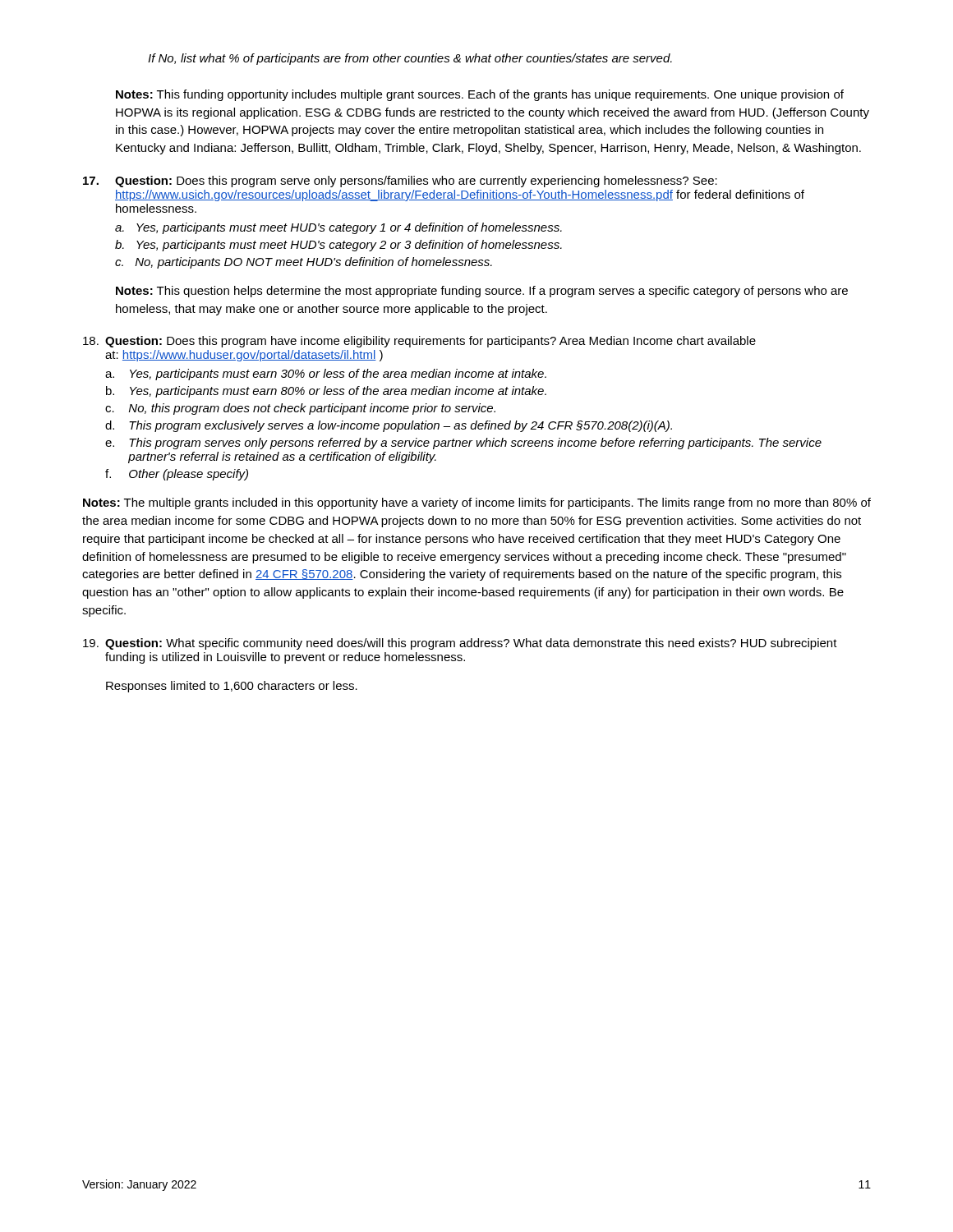This screenshot has height=1232, width=953.
Task: Find the passage starting "c. No, this"
Action: [301, 408]
